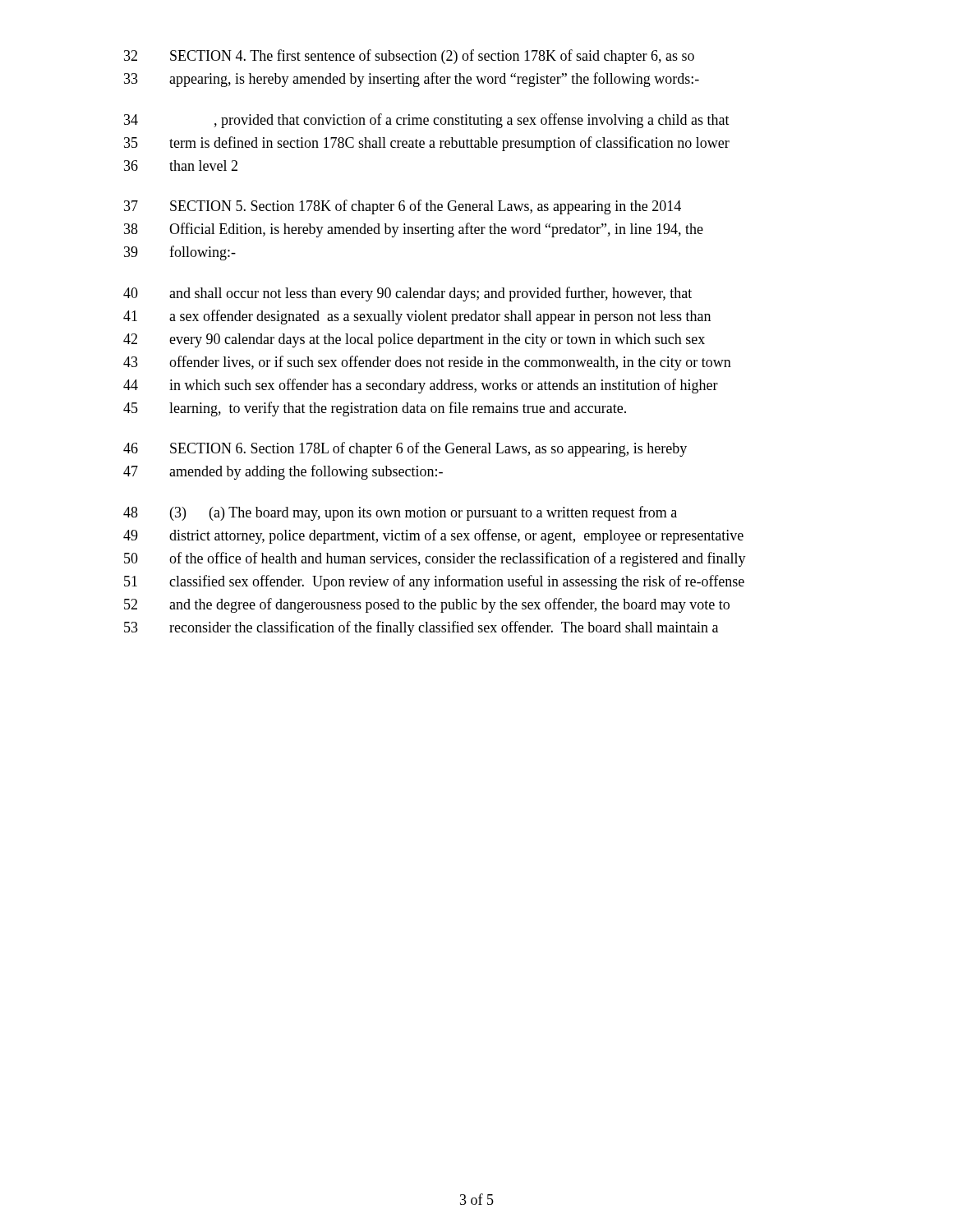Click where it says "36 than level 2"
953x1232 pixels.
181,165
